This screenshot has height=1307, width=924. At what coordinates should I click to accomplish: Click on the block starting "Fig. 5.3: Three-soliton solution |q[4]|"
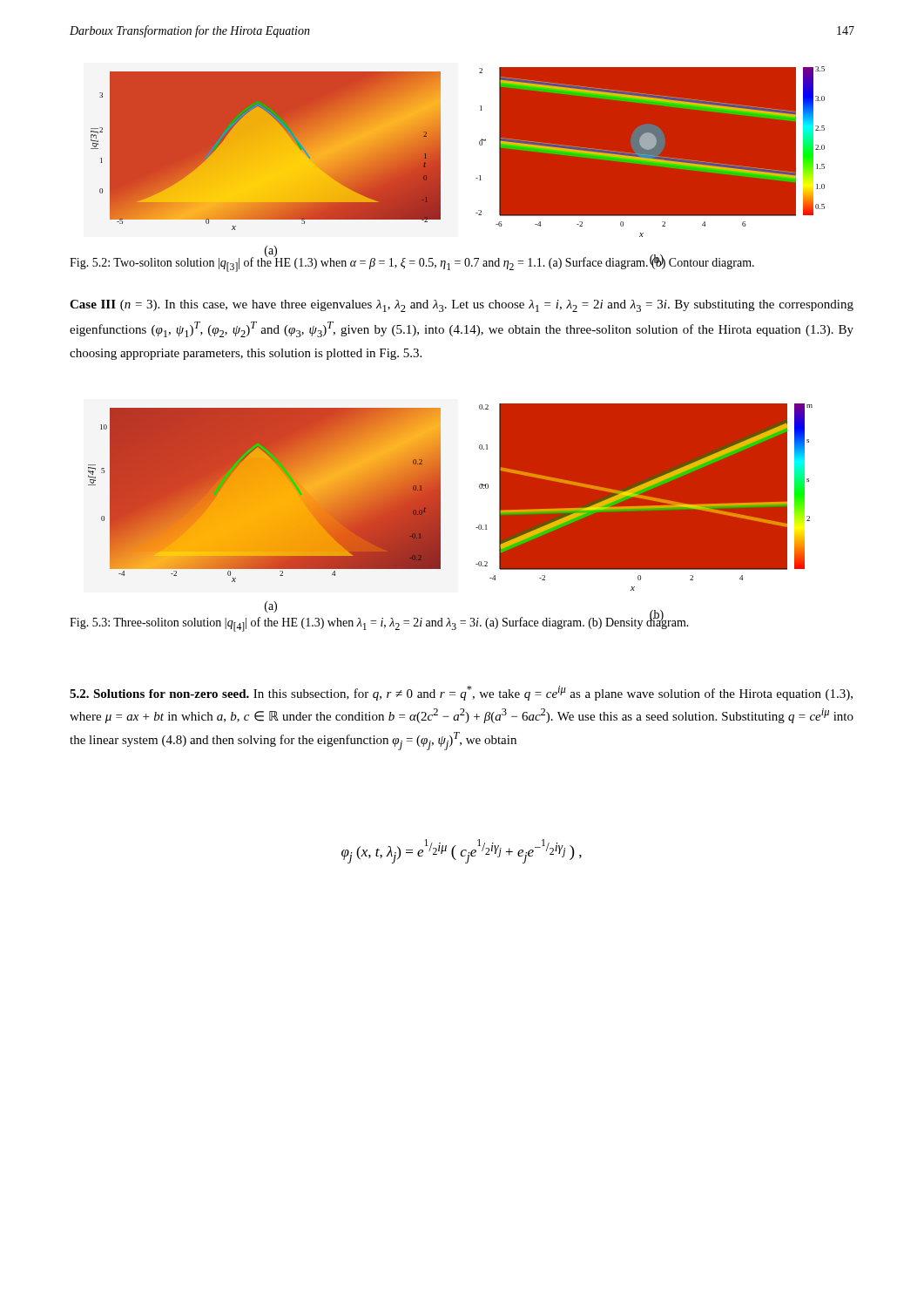tap(379, 624)
